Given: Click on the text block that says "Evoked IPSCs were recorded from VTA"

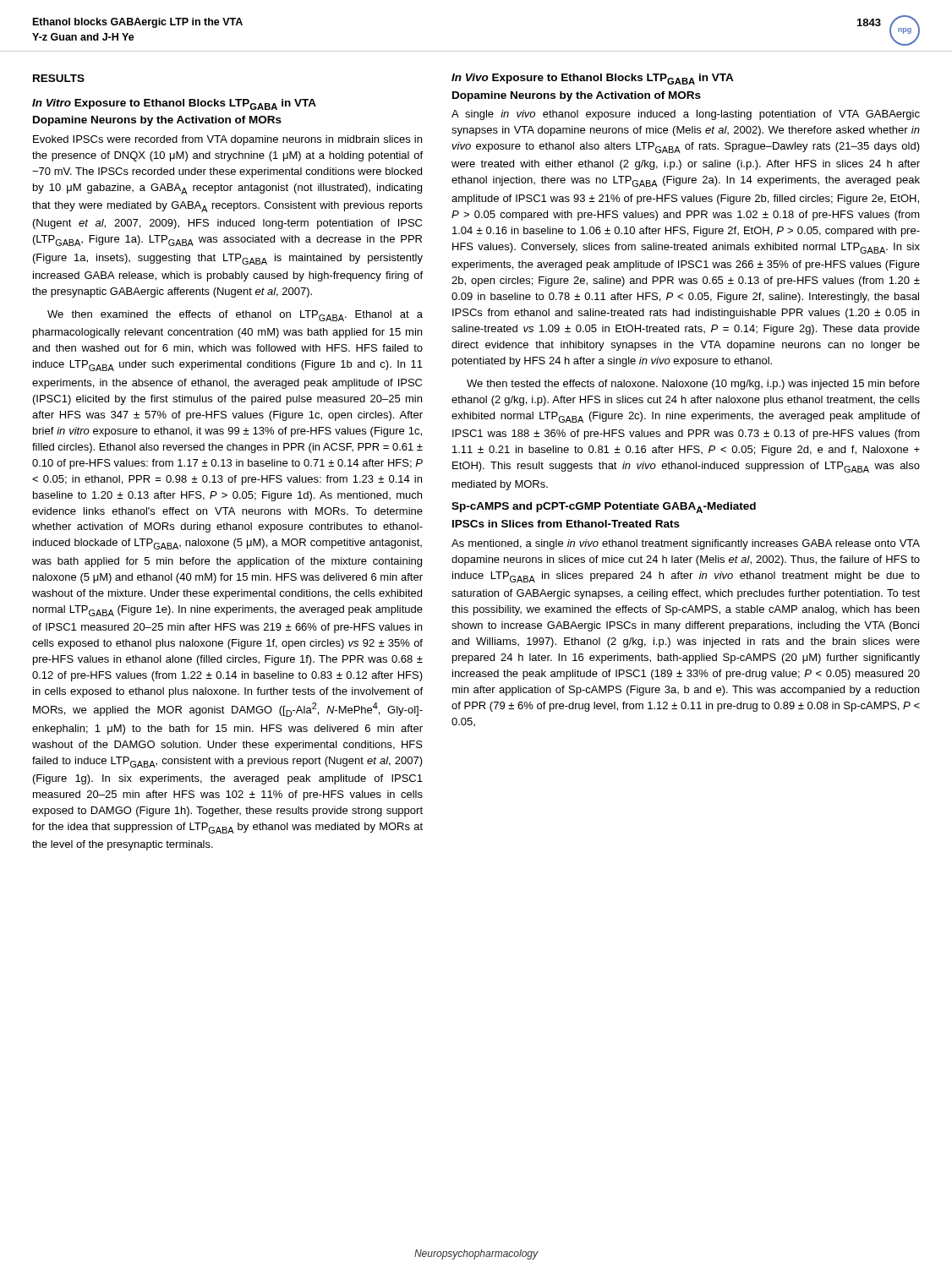Looking at the screenshot, I should pos(227,492).
